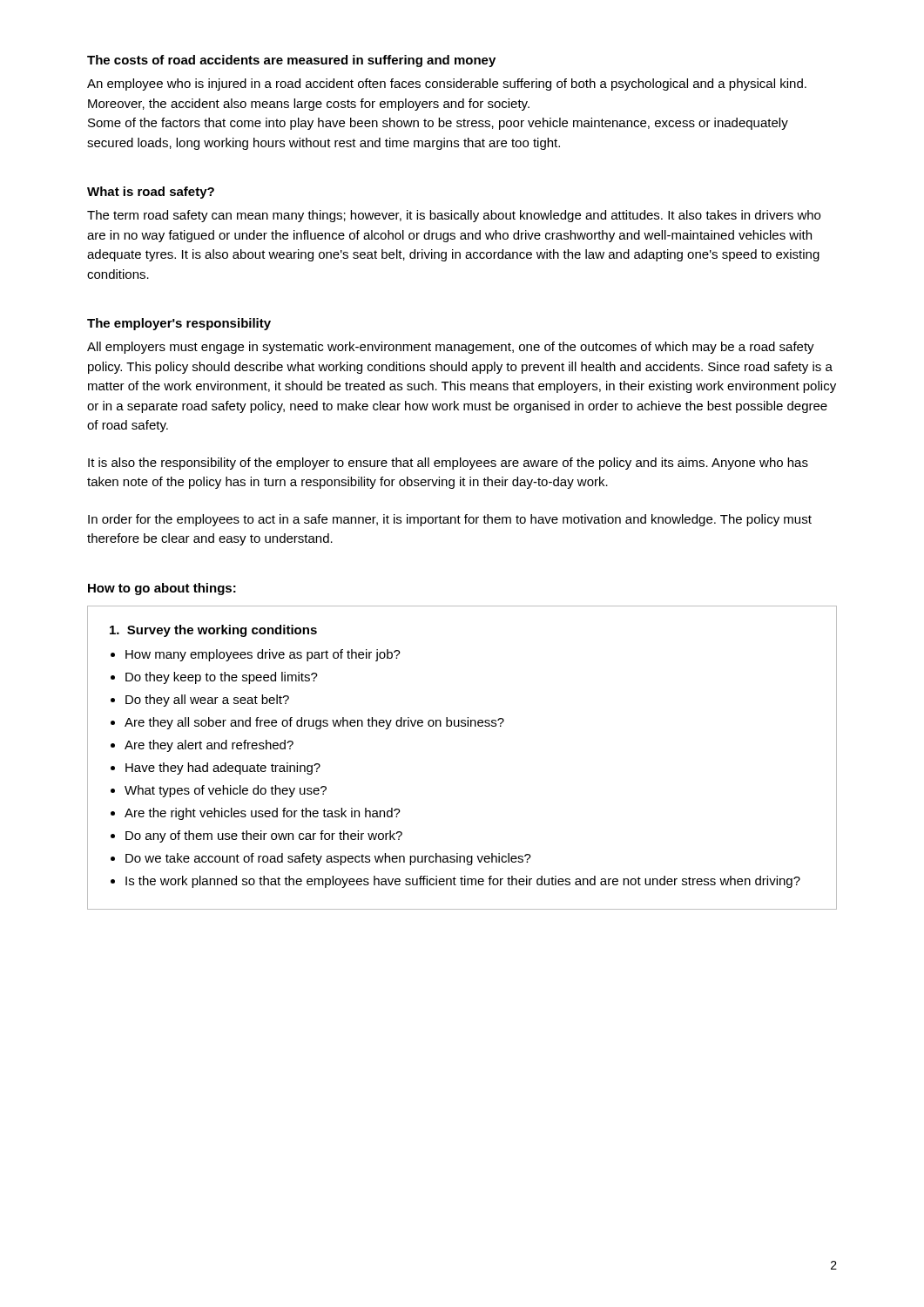Select the block starting "In order for"
This screenshot has width=924, height=1307.
point(449,528)
